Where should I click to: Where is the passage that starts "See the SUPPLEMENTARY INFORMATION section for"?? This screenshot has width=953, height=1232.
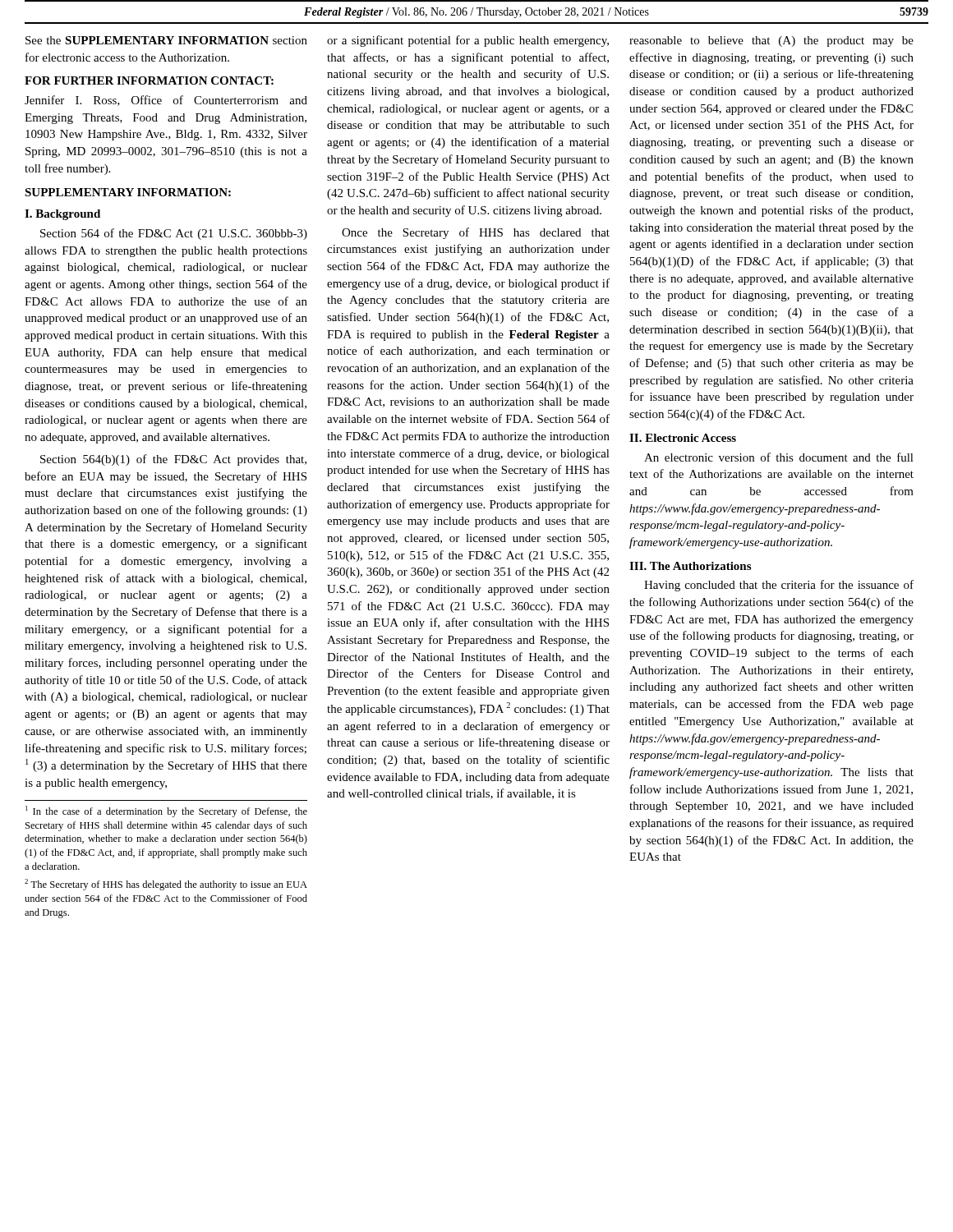(x=166, y=49)
